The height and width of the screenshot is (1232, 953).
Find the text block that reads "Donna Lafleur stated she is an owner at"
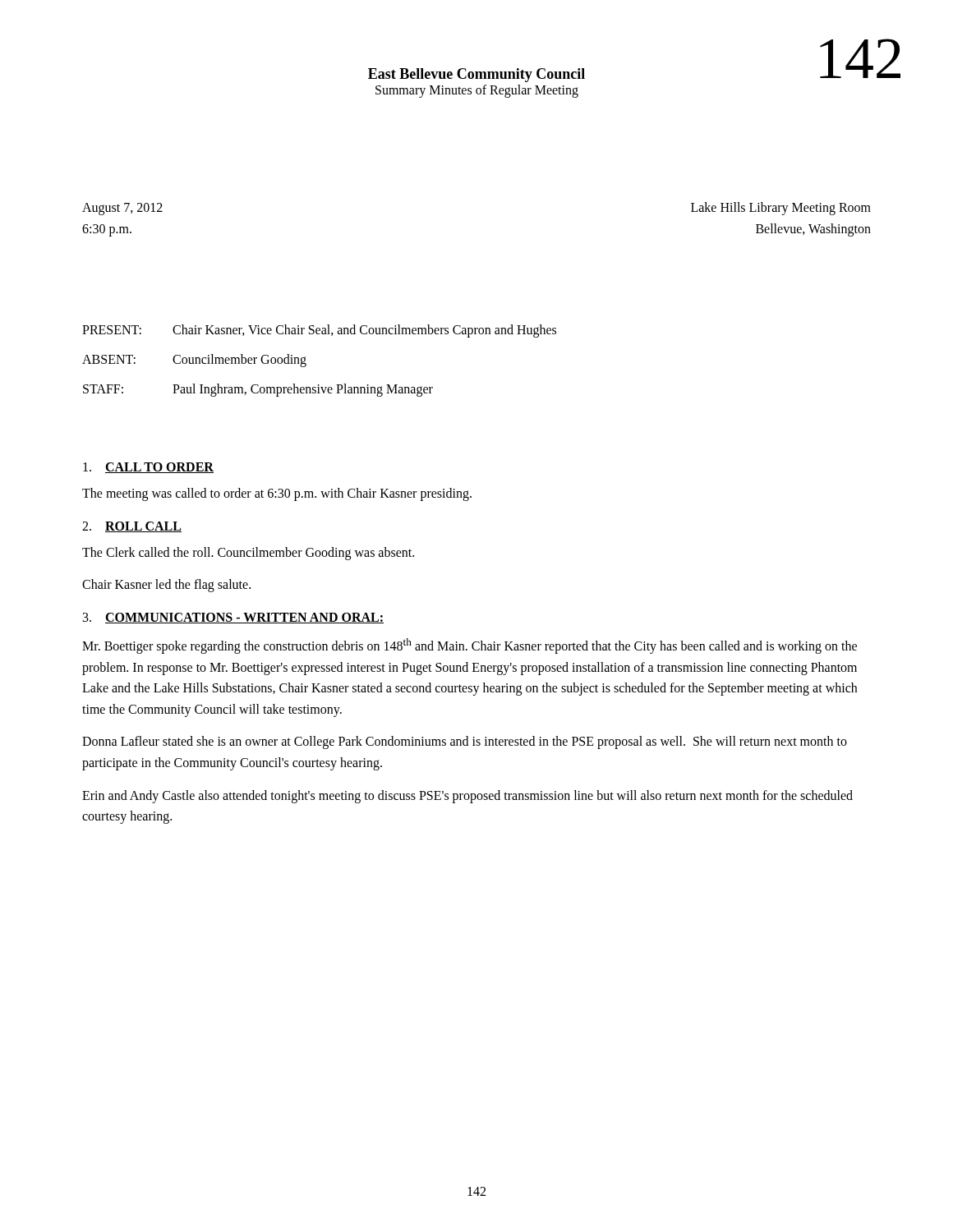[465, 752]
